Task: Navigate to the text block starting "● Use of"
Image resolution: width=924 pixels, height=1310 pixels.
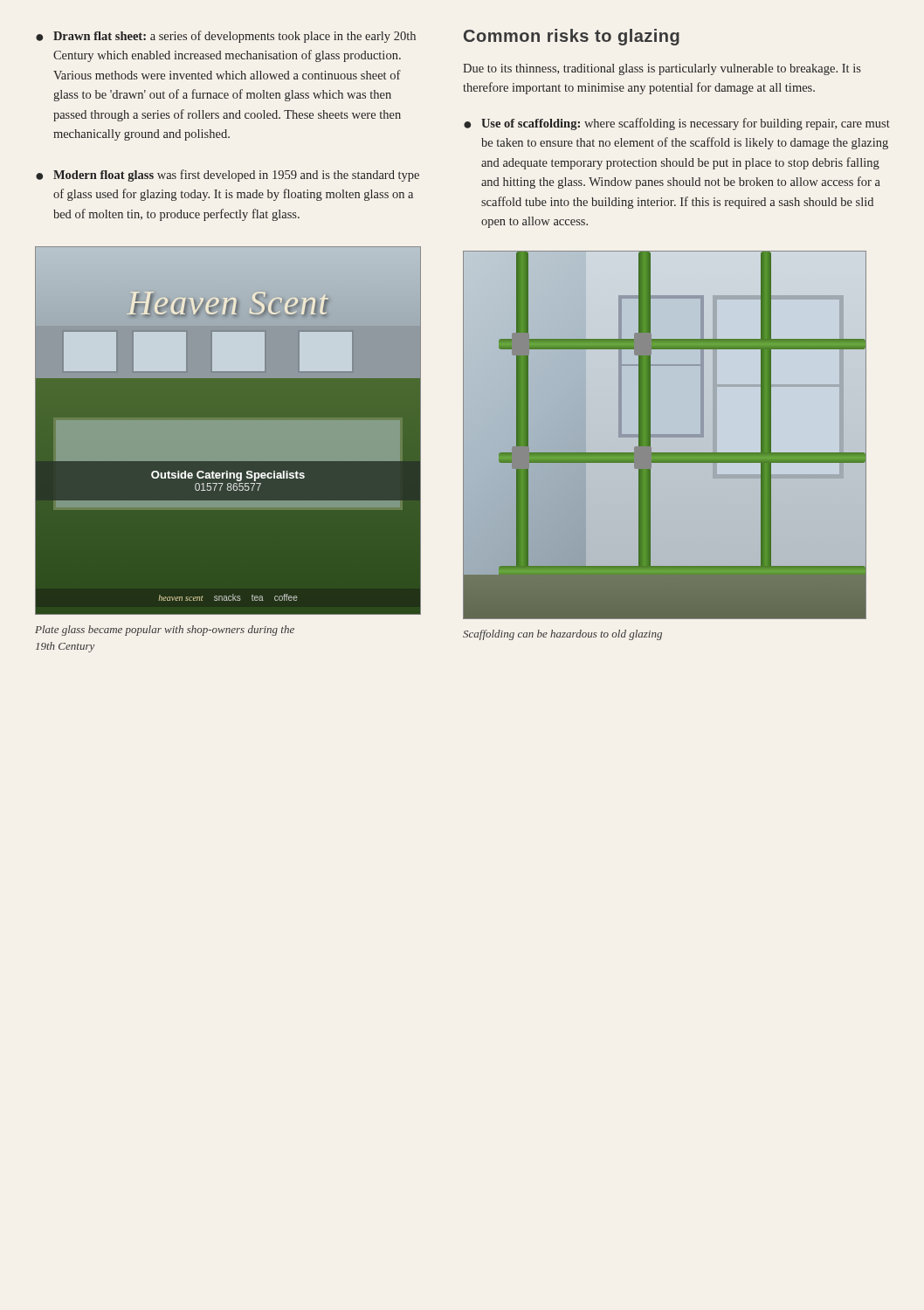Action: point(677,172)
